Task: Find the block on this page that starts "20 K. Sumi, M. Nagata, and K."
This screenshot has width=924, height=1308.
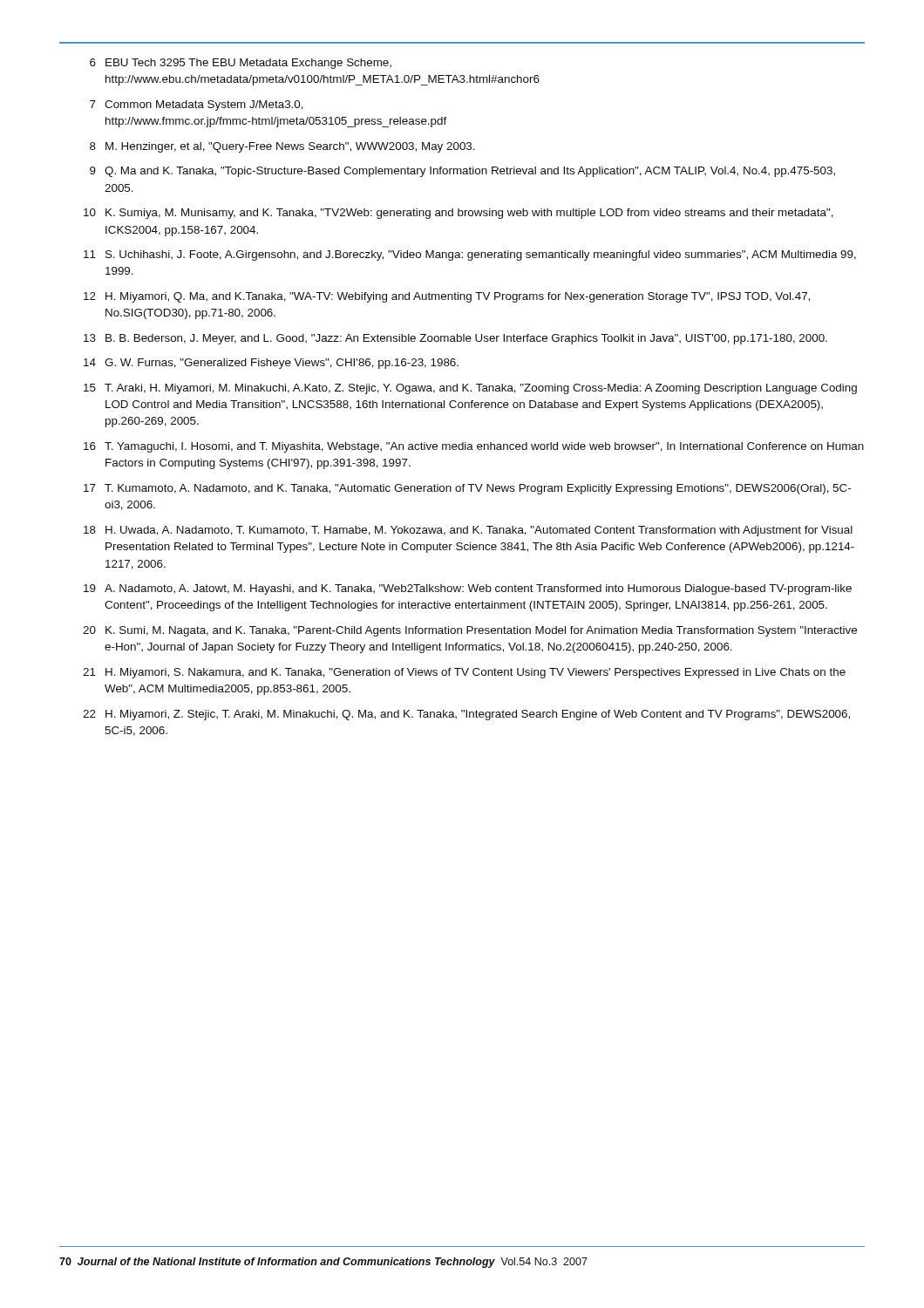Action: (x=462, y=639)
